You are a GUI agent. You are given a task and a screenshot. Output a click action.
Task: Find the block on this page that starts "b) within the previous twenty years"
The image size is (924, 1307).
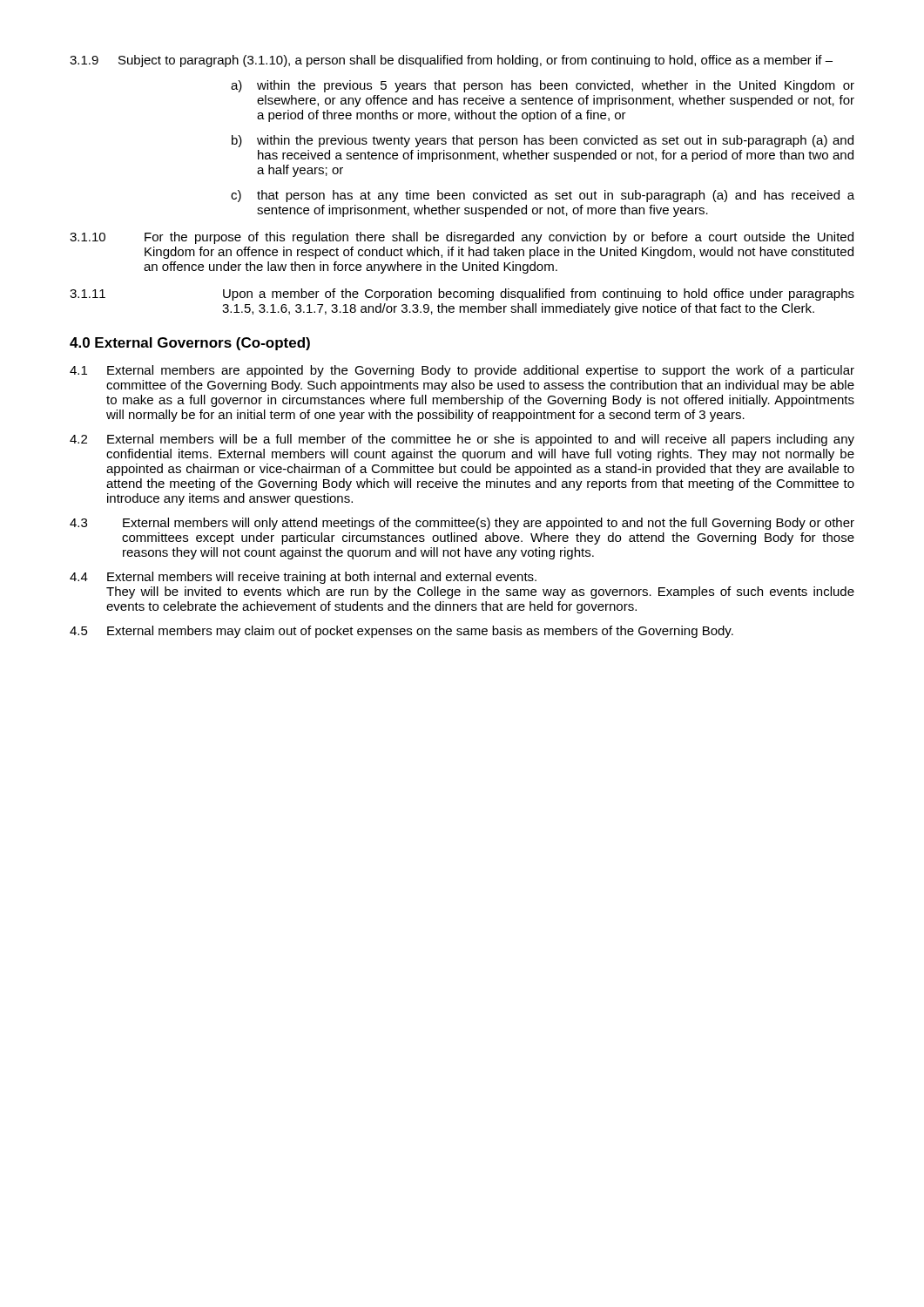click(543, 155)
